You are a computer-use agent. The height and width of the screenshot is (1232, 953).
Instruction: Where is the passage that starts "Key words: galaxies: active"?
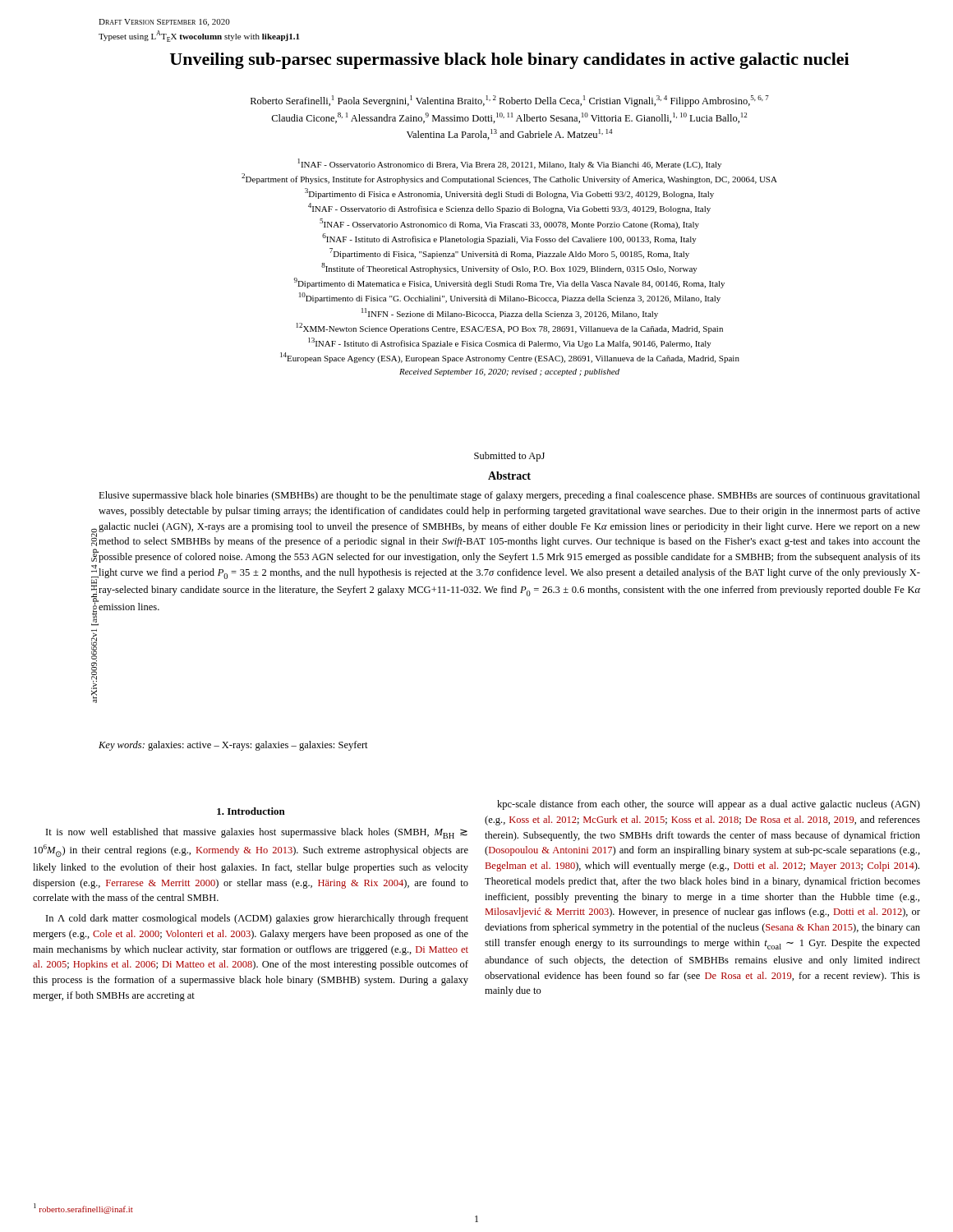pos(233,745)
